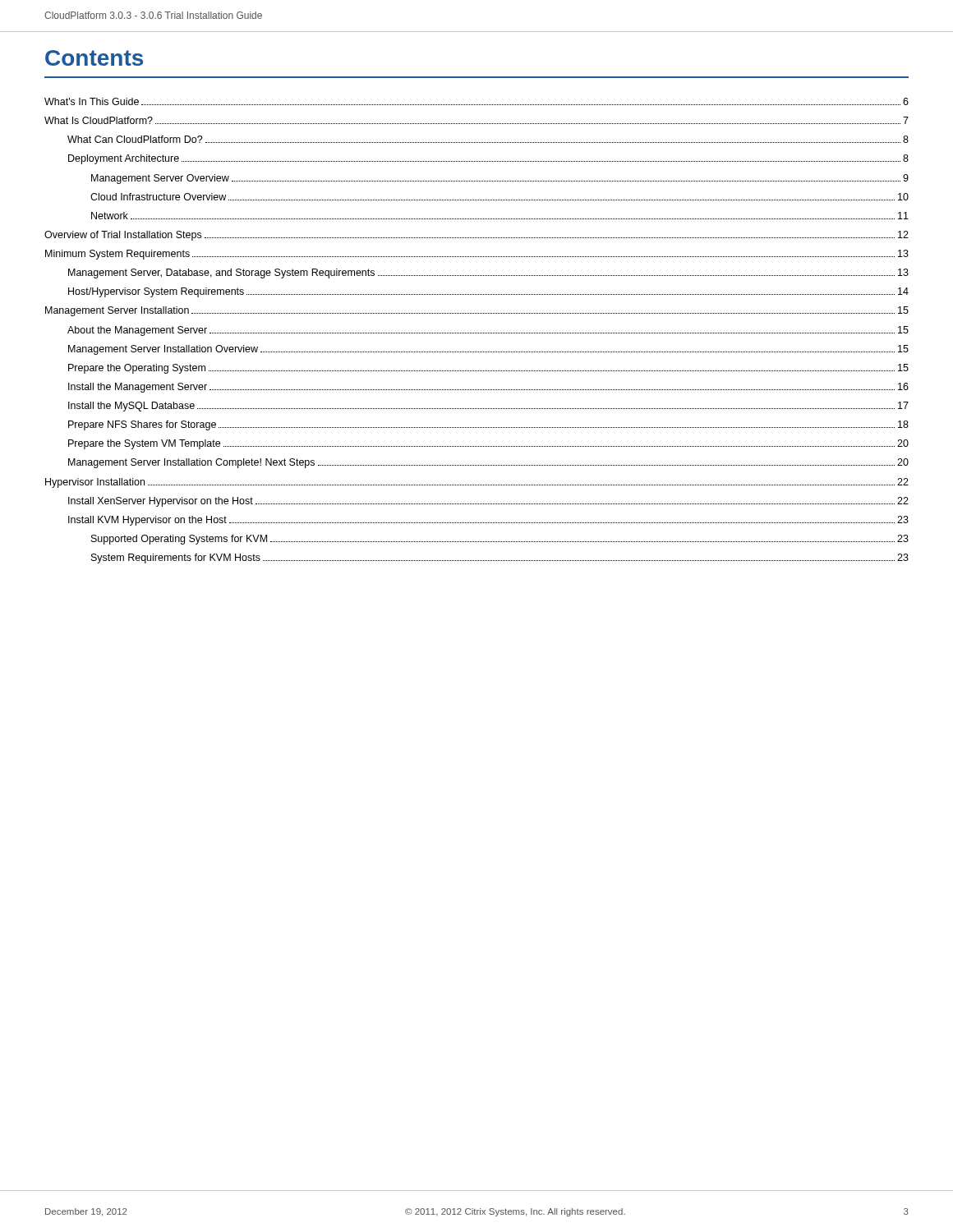Find the list item that reads "Install KVM Hypervisor on the Host 23"
Viewport: 953px width, 1232px height.
488,520
